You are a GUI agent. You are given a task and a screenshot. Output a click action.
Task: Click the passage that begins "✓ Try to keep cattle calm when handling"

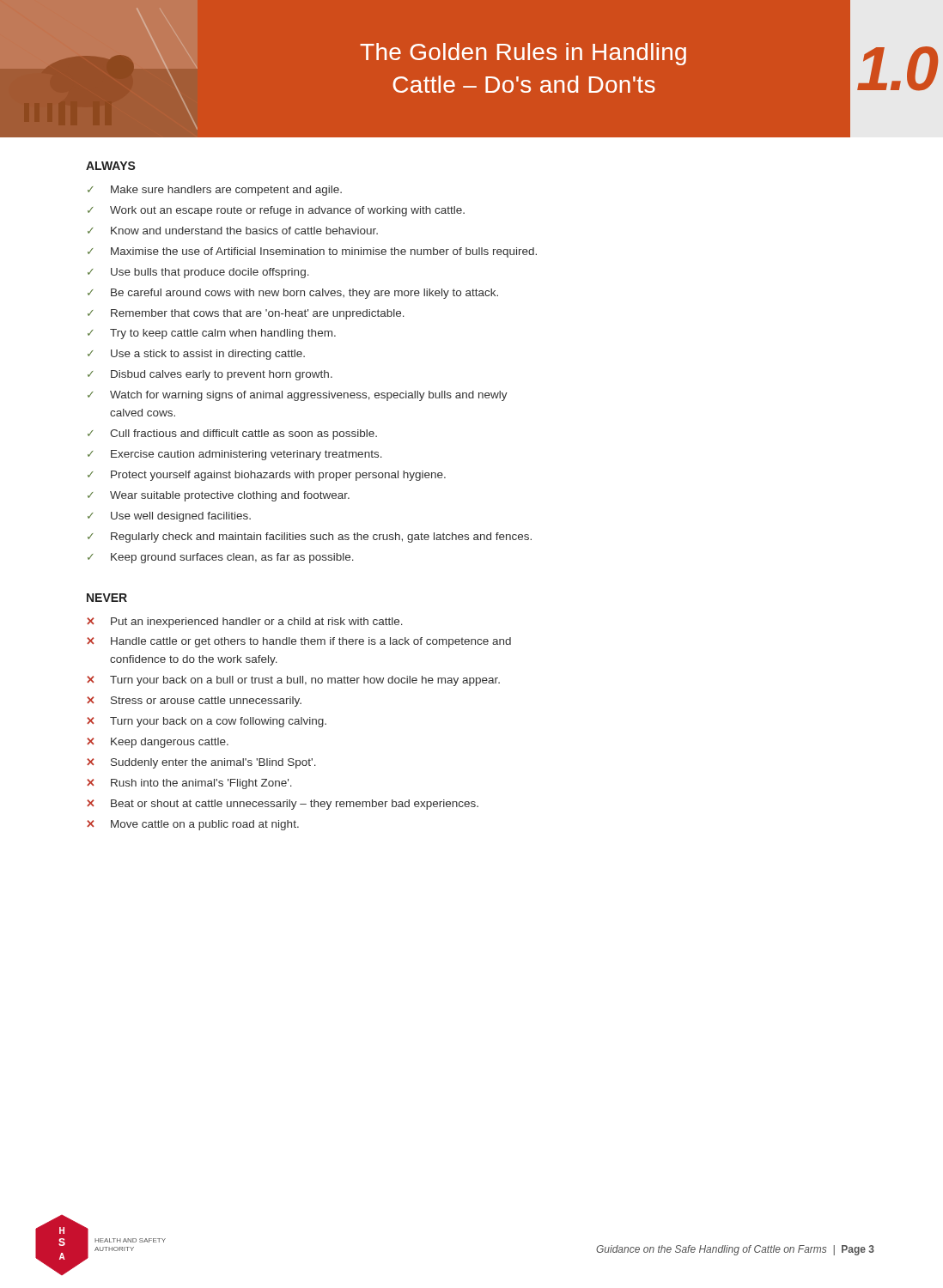click(x=211, y=334)
